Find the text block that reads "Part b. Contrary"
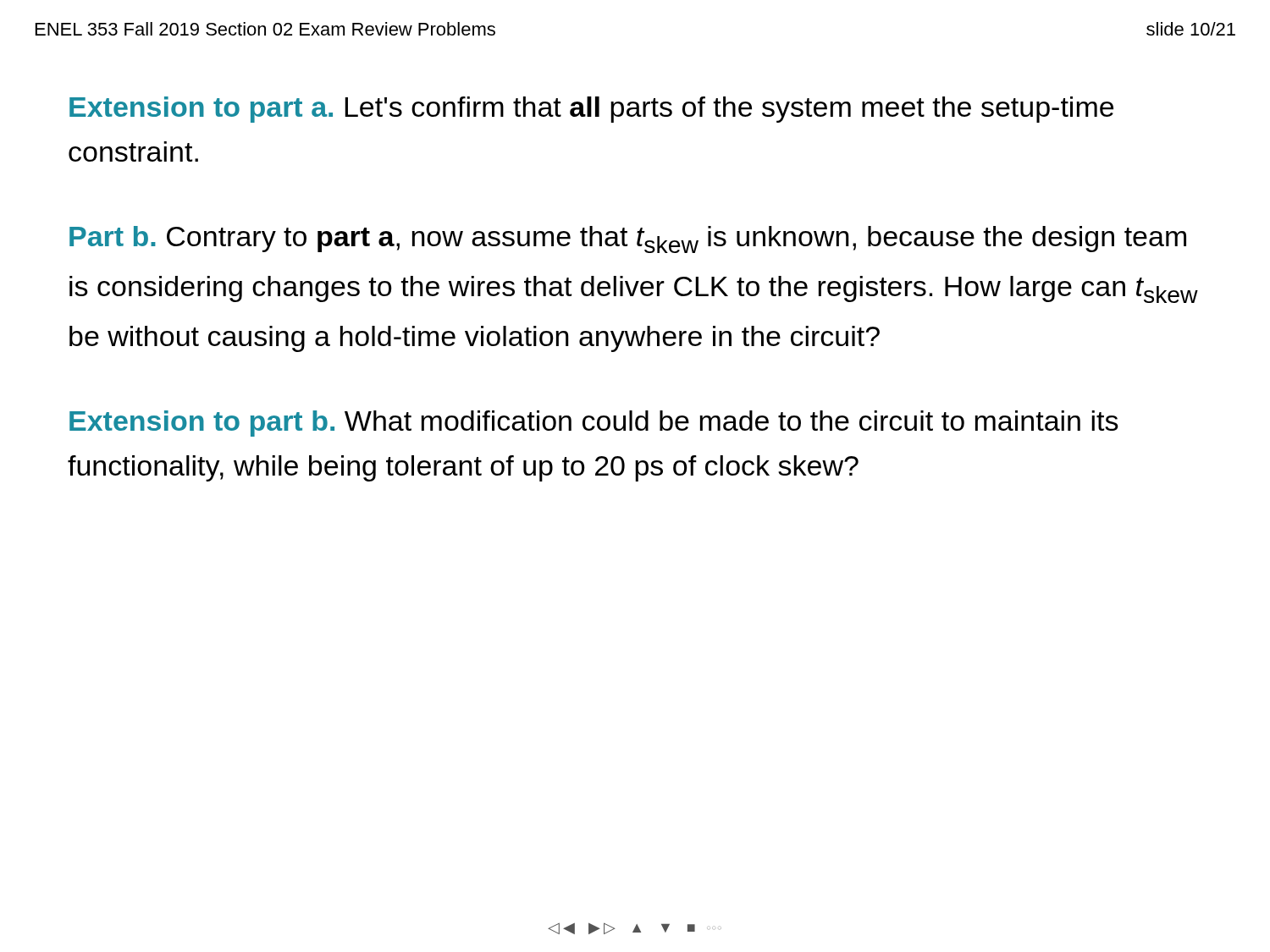The width and height of the screenshot is (1270, 952). click(633, 286)
